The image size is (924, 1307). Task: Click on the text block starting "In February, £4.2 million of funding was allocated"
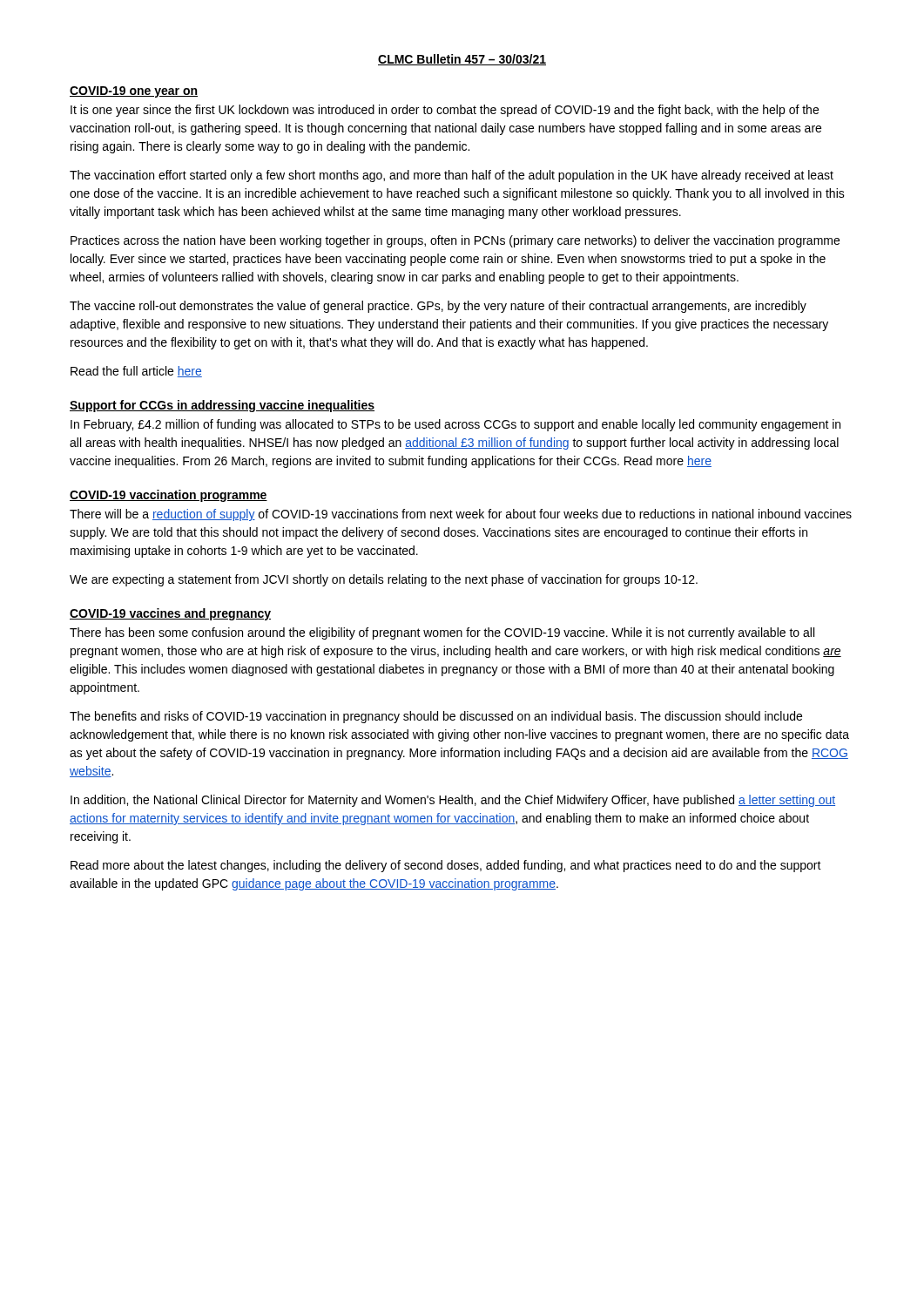click(x=462, y=443)
